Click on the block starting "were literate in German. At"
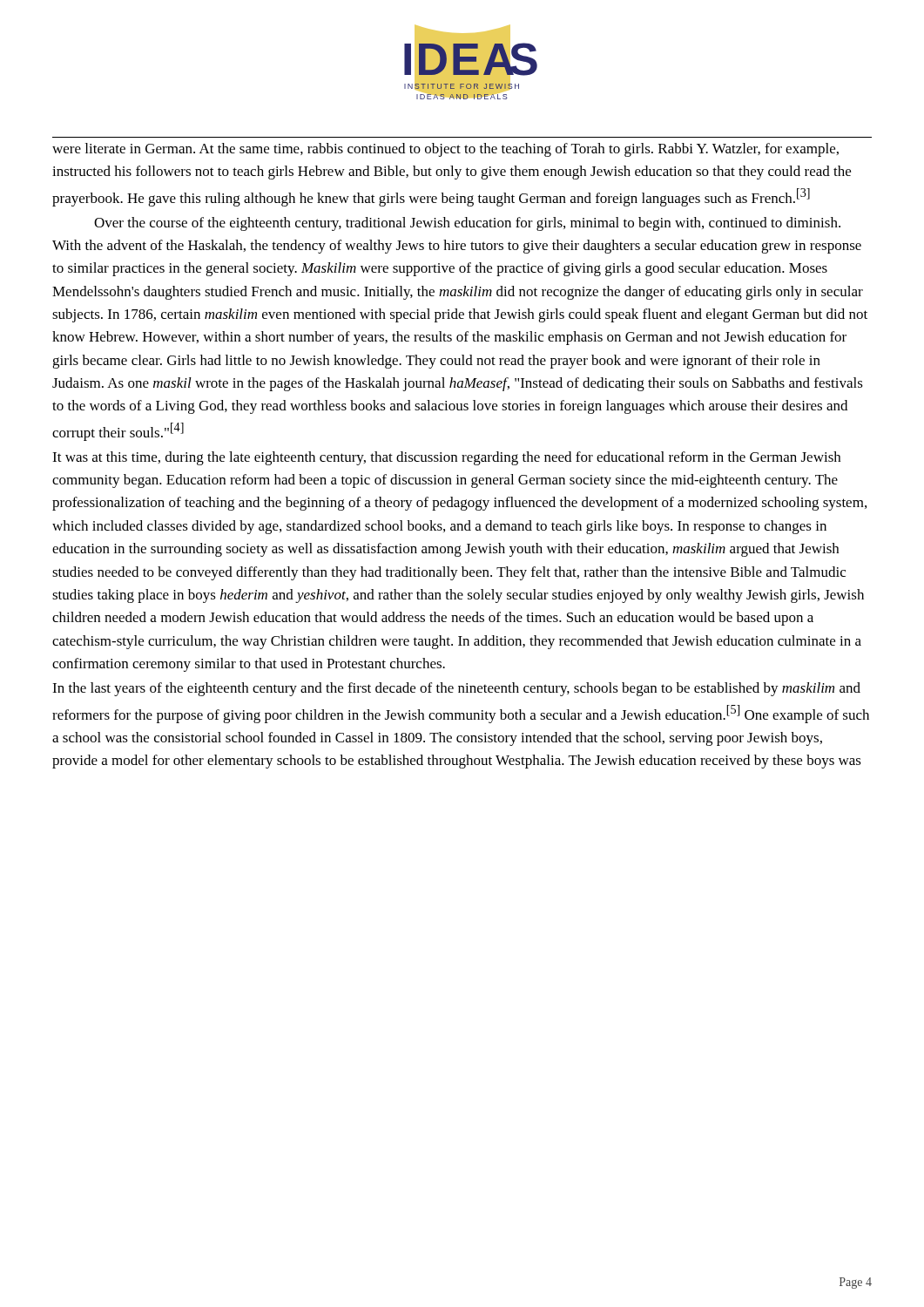Screen dimensions: 1307x924 462,174
